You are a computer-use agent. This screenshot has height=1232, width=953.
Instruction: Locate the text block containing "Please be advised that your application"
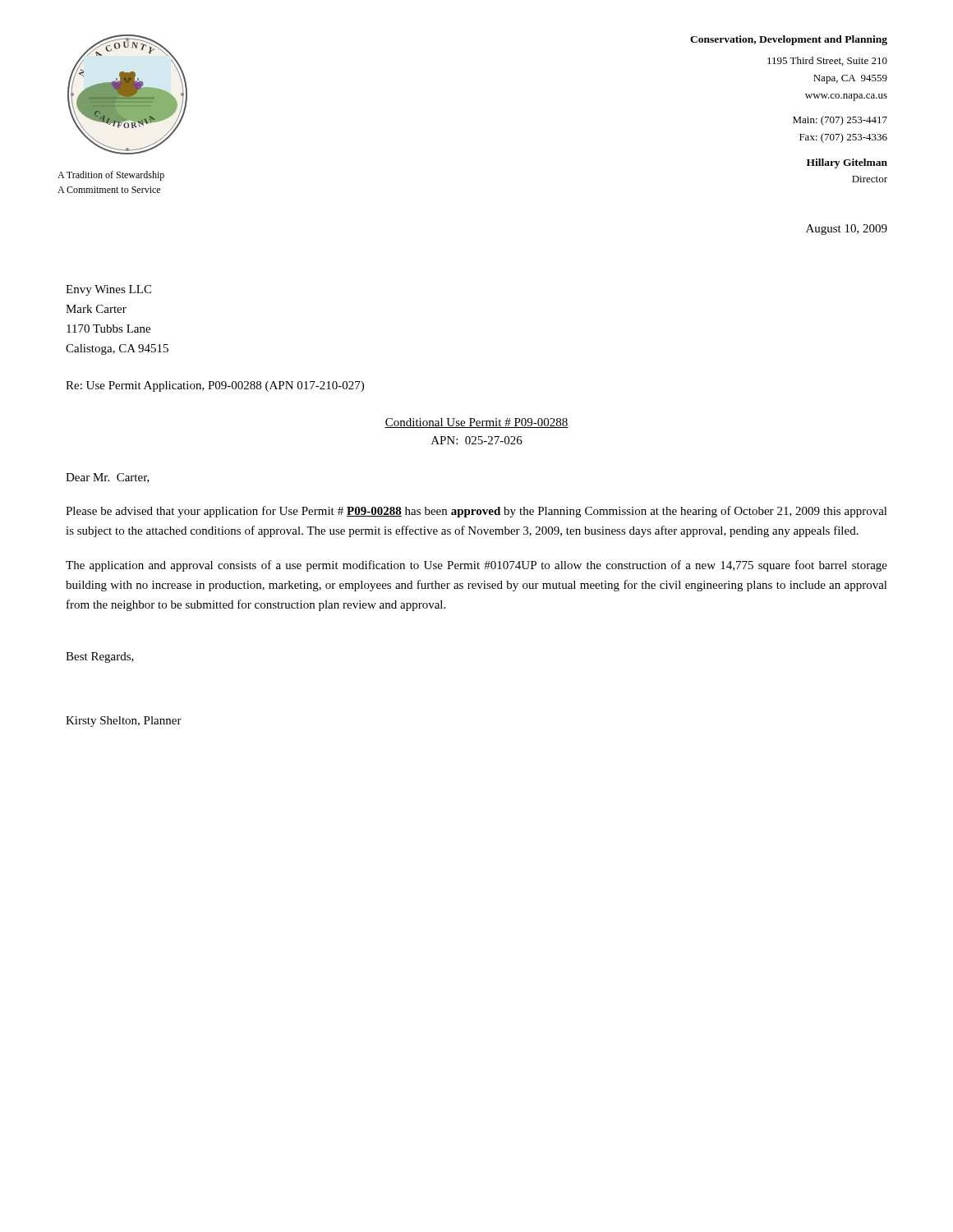(x=476, y=521)
